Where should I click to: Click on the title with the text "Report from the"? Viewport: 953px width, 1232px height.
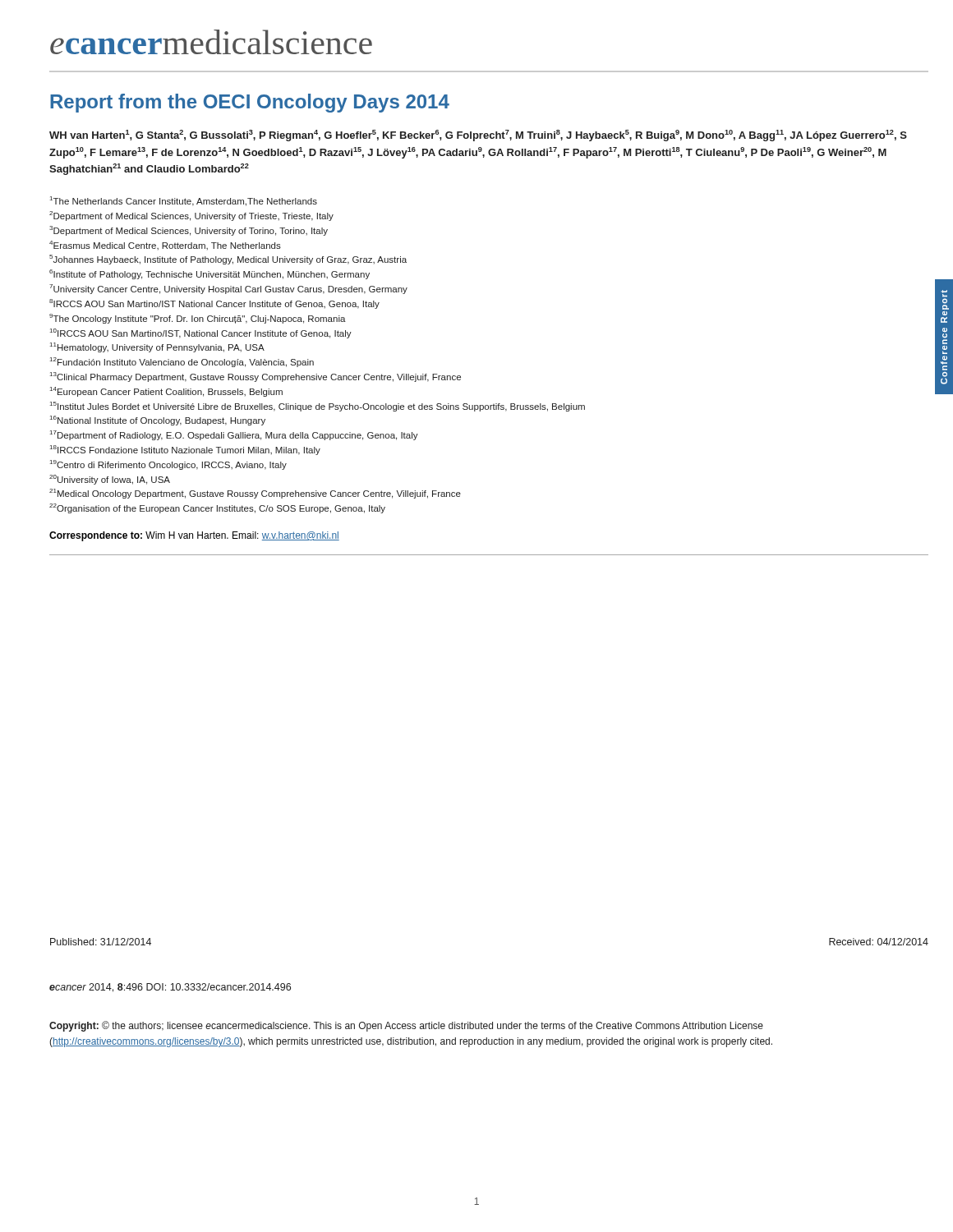tap(249, 101)
